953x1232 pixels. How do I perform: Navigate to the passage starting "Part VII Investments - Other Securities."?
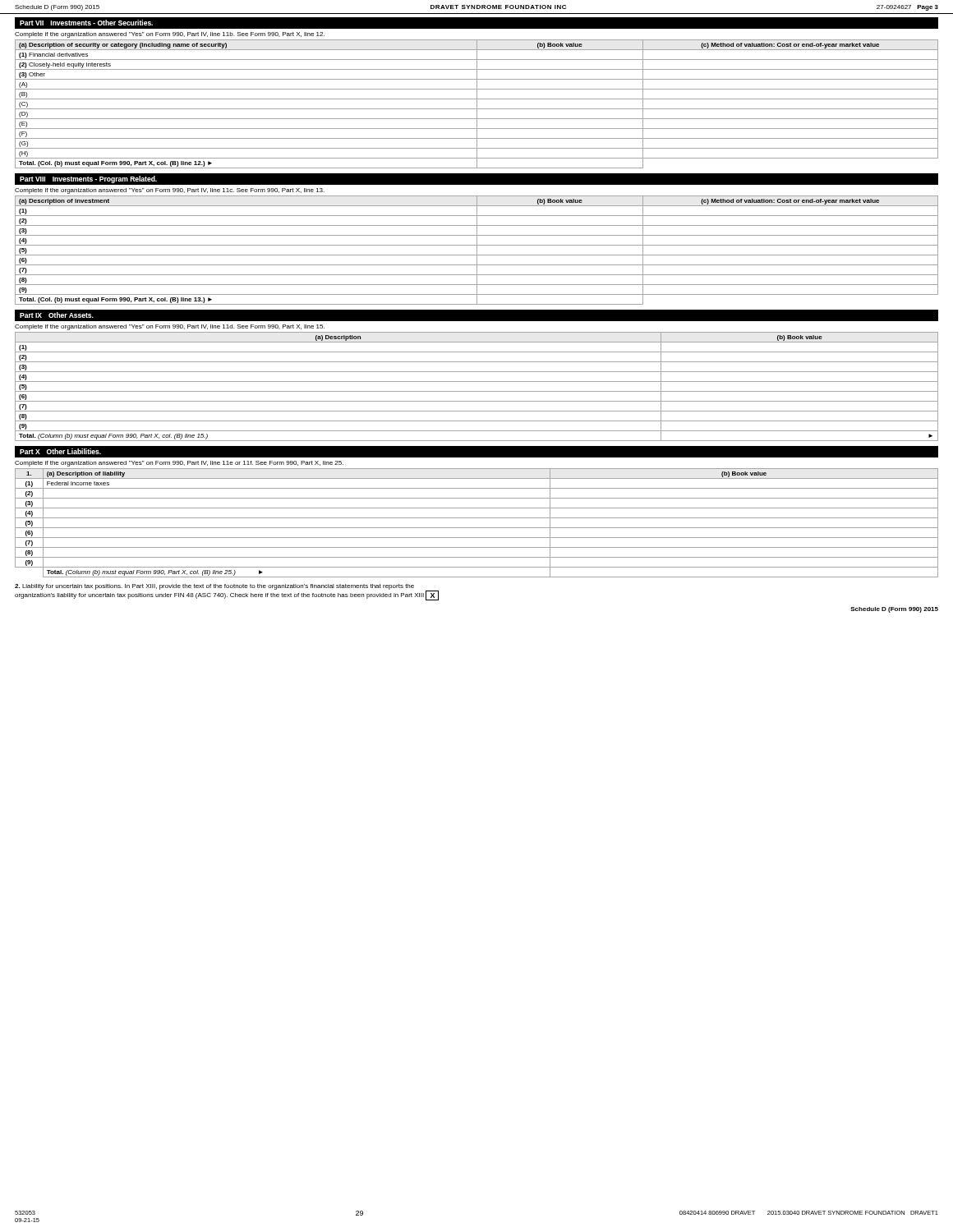(x=86, y=23)
